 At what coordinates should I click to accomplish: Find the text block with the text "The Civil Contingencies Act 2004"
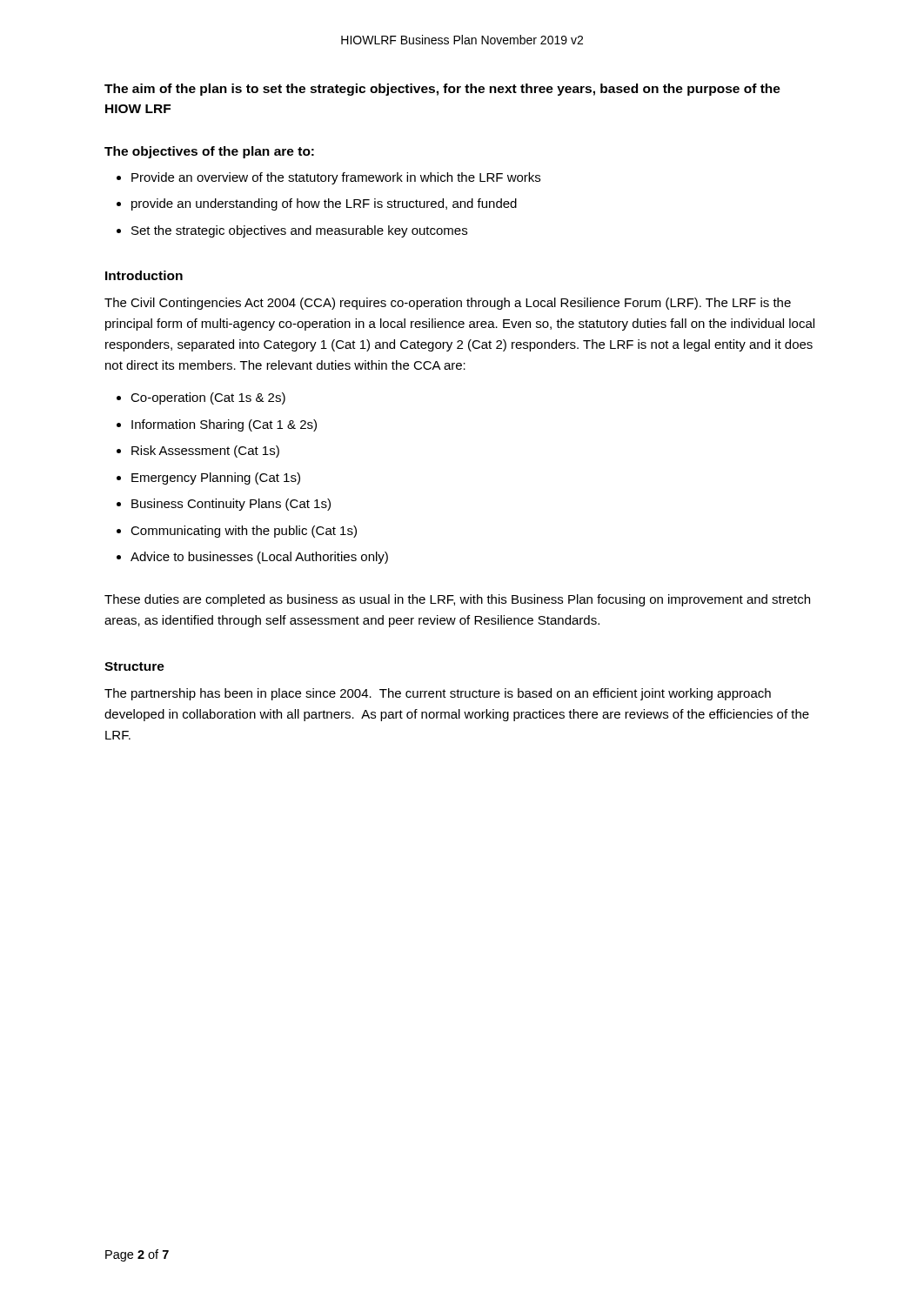460,334
